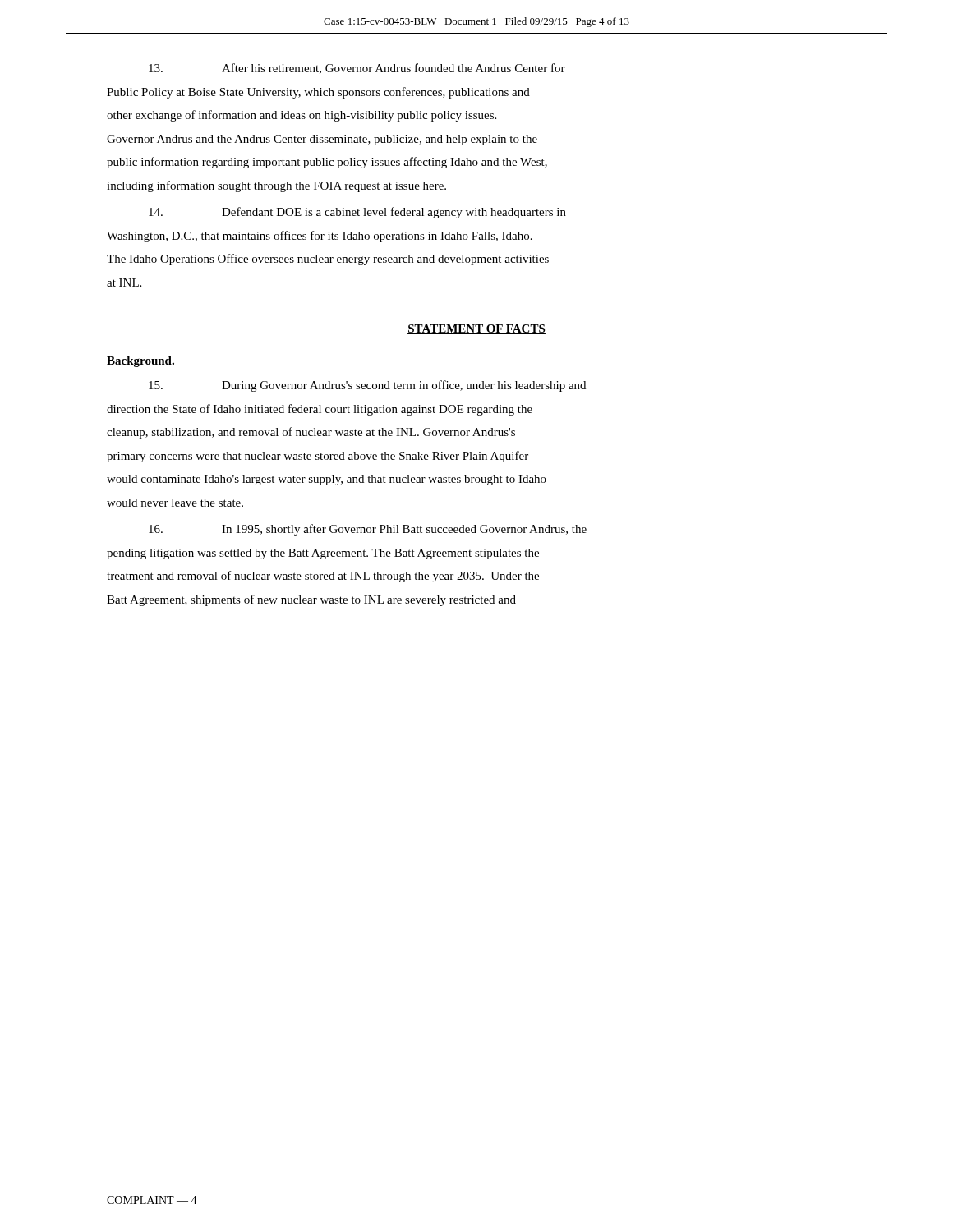This screenshot has width=953, height=1232.
Task: Select the text block with the text "During Governor Andrus's second term in office, under"
Action: pos(476,444)
